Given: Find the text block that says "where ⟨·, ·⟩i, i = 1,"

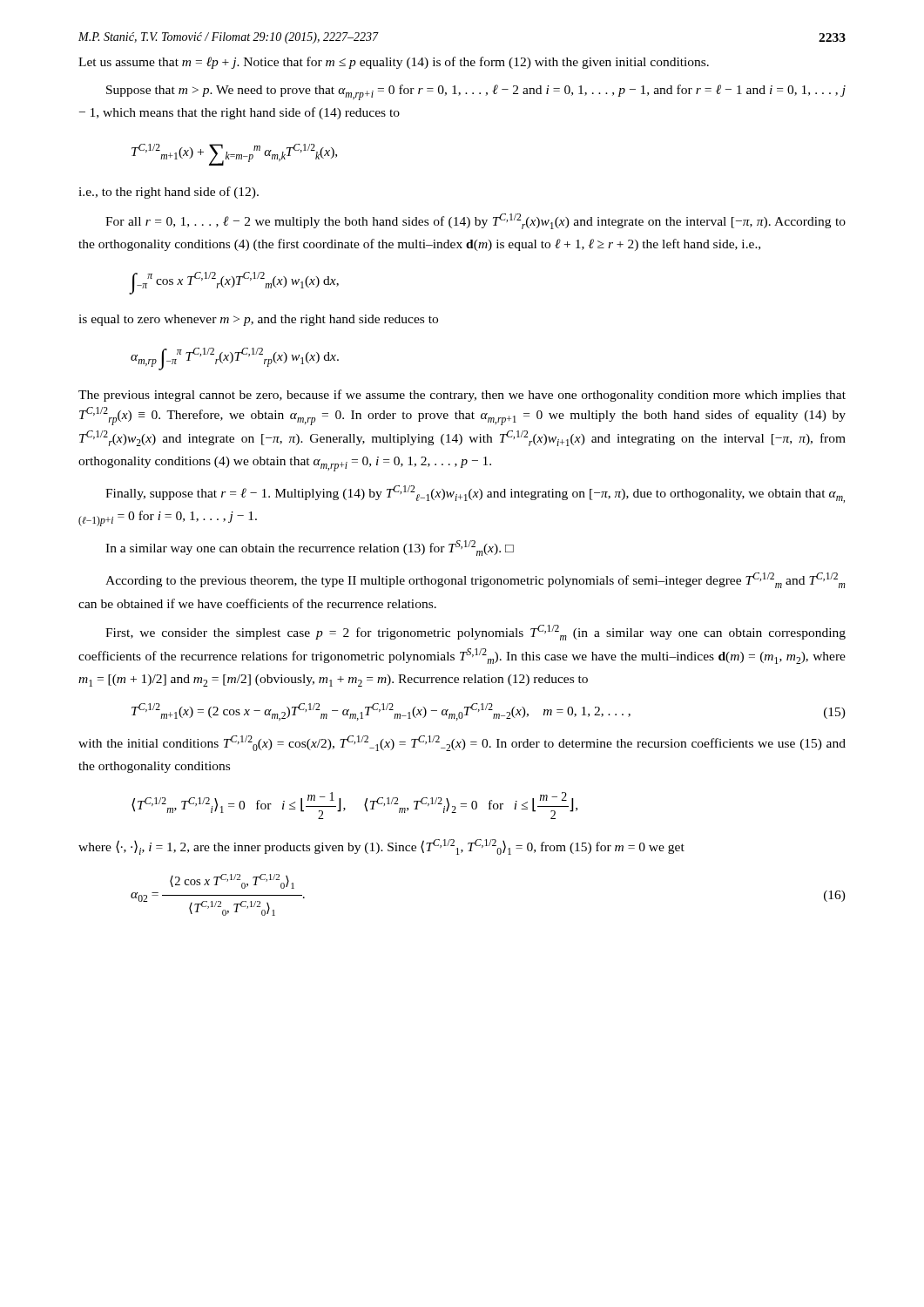Looking at the screenshot, I should point(462,849).
